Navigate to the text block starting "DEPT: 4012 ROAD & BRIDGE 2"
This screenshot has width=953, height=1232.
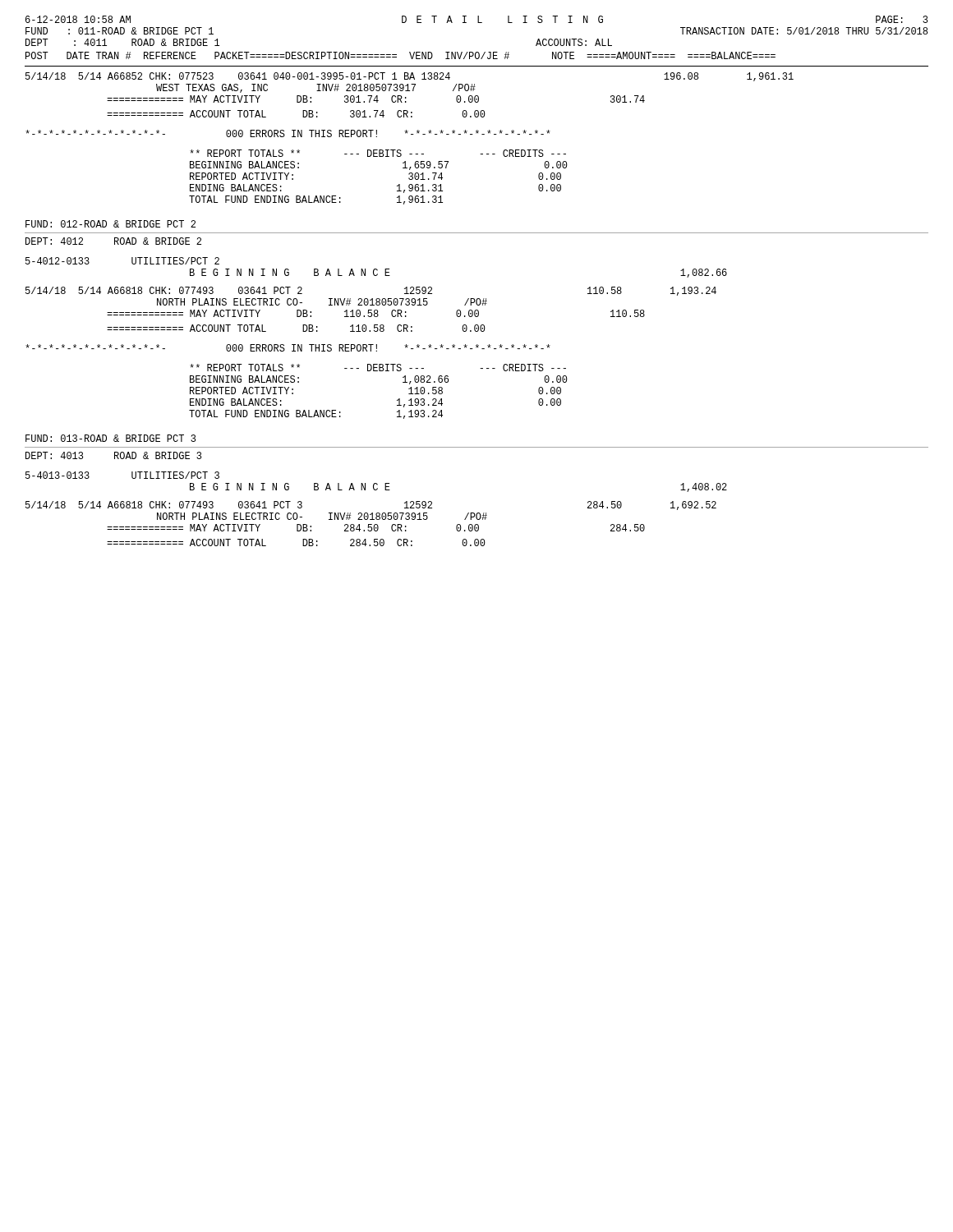pos(113,242)
